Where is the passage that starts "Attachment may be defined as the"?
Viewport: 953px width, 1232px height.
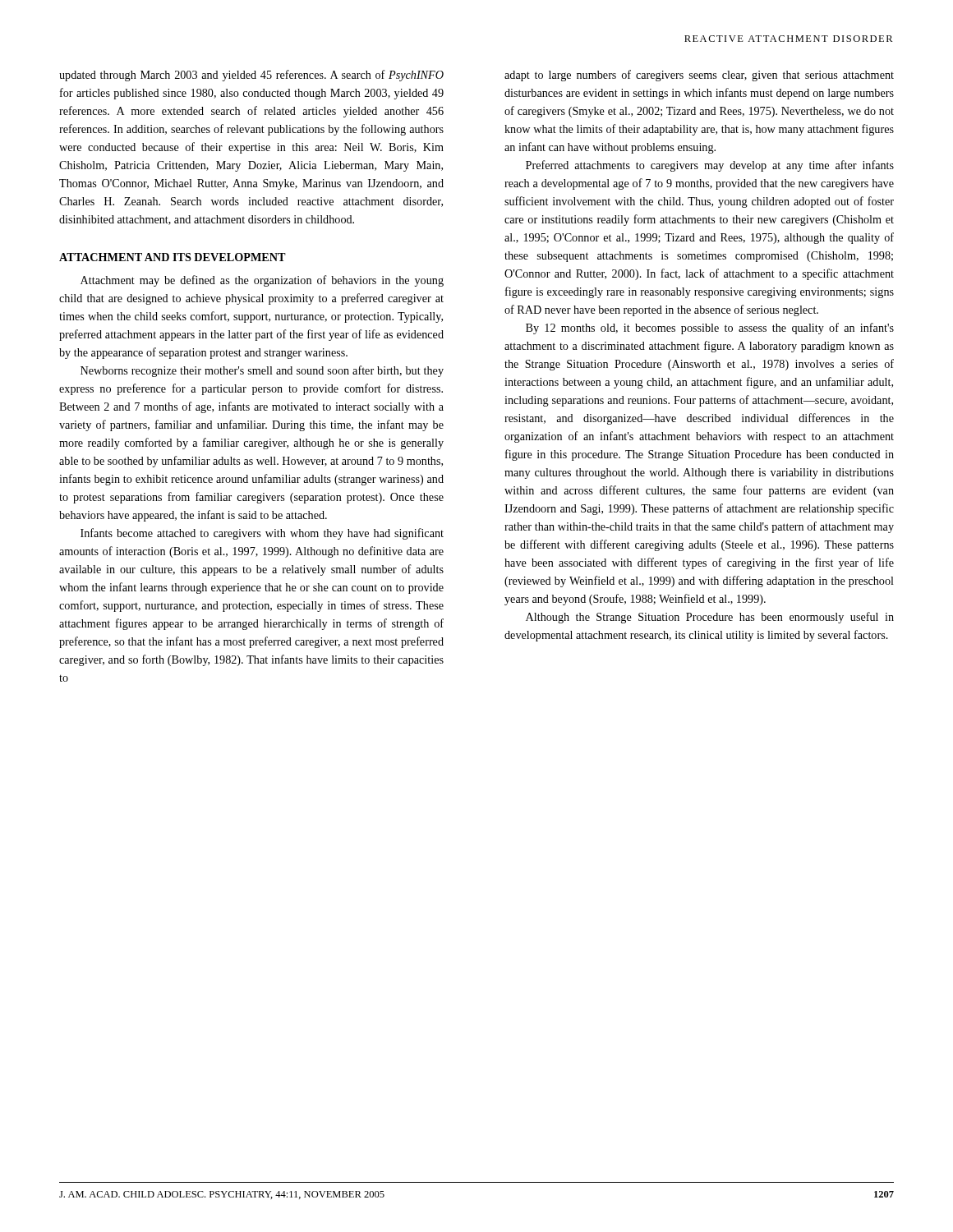pyautogui.click(x=251, y=316)
